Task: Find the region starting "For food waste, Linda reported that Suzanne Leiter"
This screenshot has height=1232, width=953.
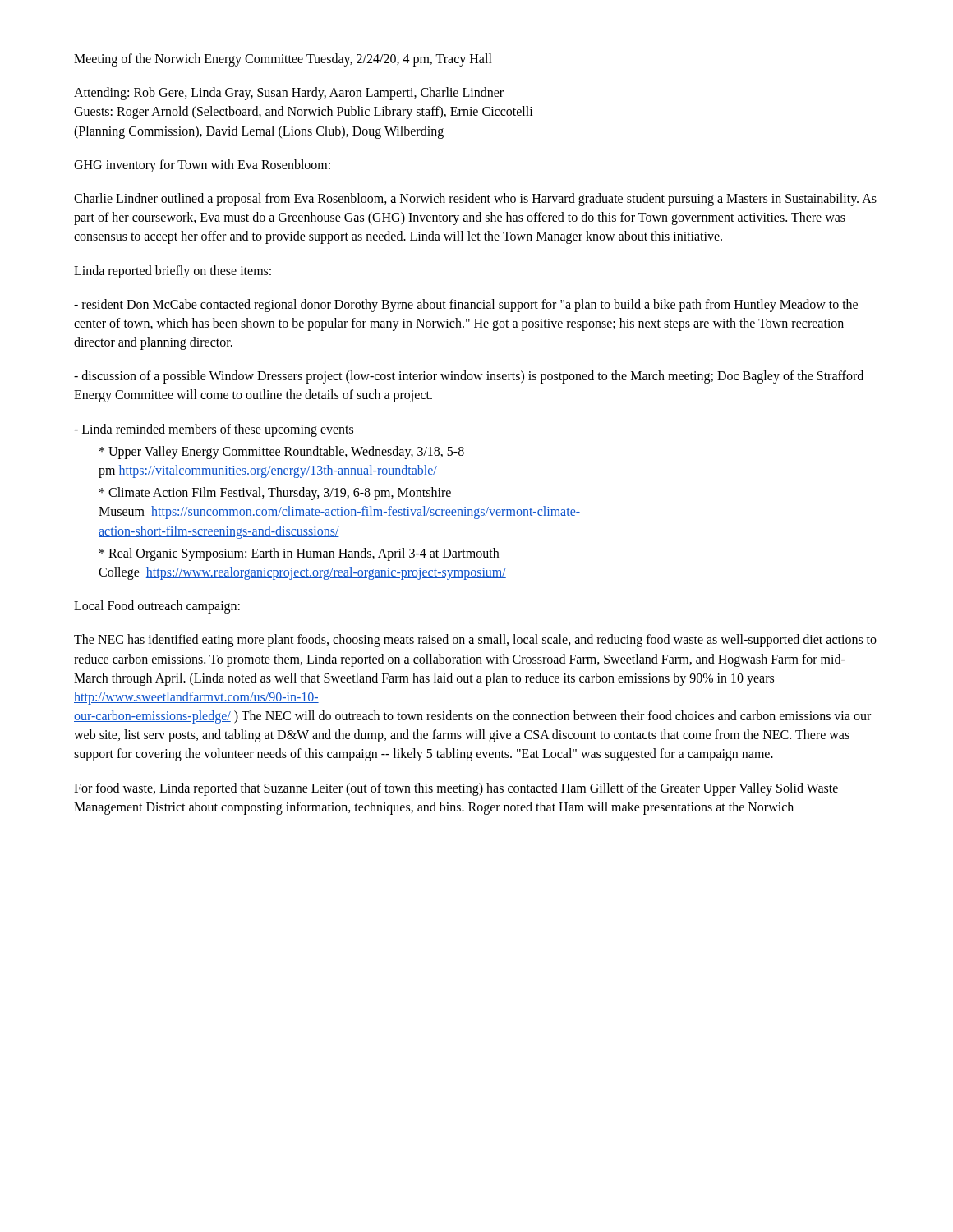Action: 476,797
